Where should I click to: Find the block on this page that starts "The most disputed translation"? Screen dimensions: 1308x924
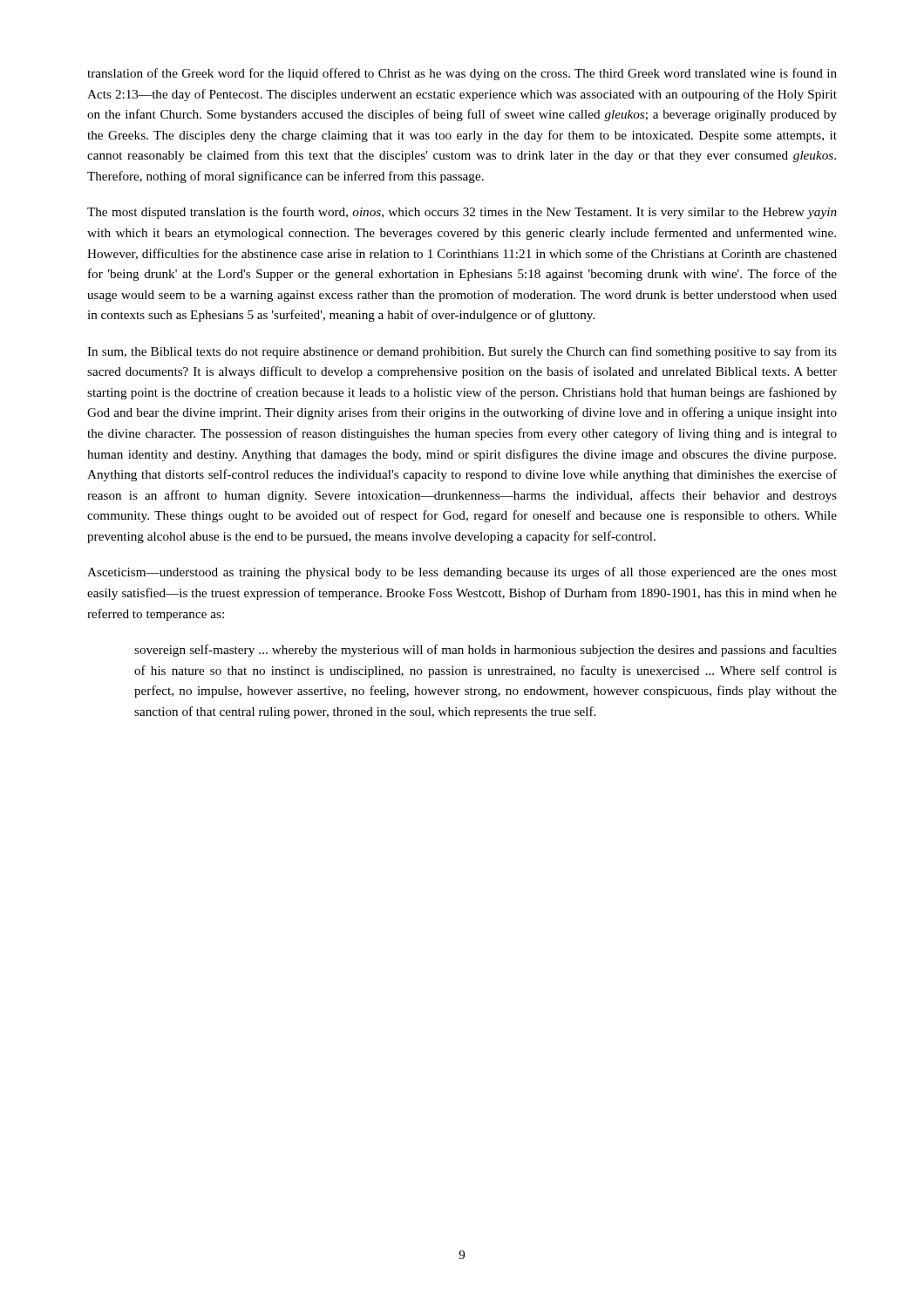pos(462,263)
